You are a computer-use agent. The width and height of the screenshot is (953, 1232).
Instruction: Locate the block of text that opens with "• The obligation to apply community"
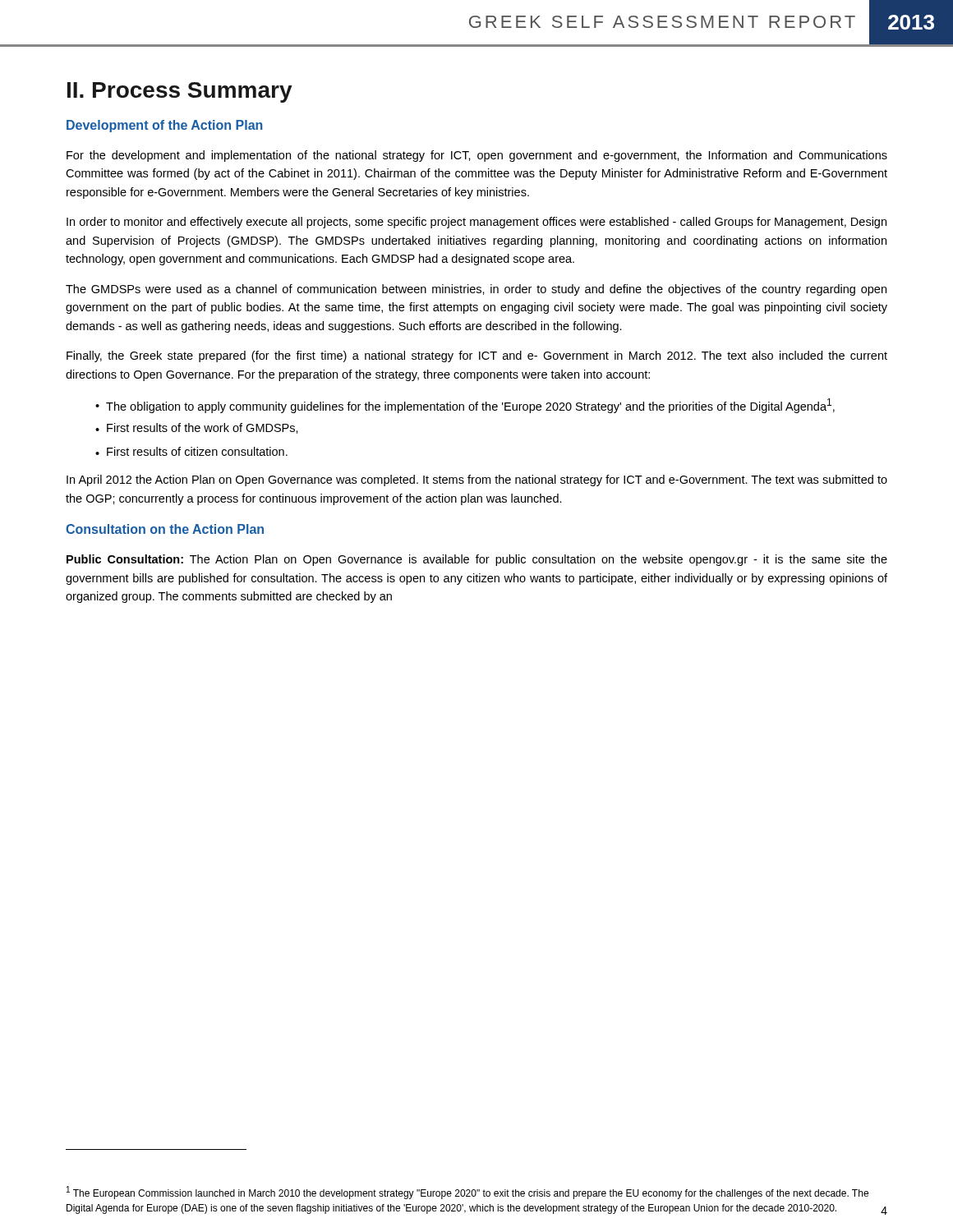tap(465, 406)
